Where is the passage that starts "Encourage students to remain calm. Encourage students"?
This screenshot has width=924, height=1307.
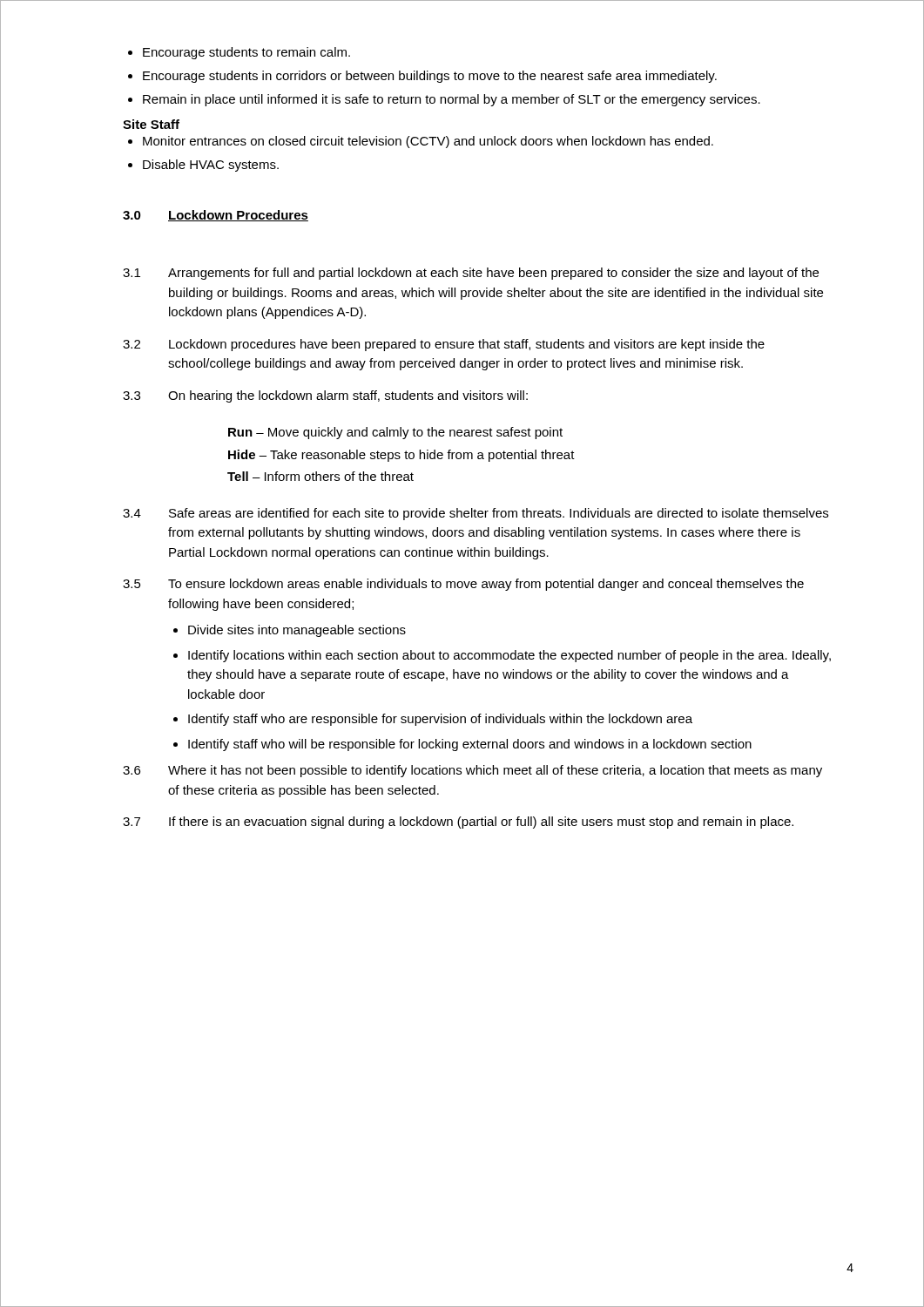(x=479, y=75)
